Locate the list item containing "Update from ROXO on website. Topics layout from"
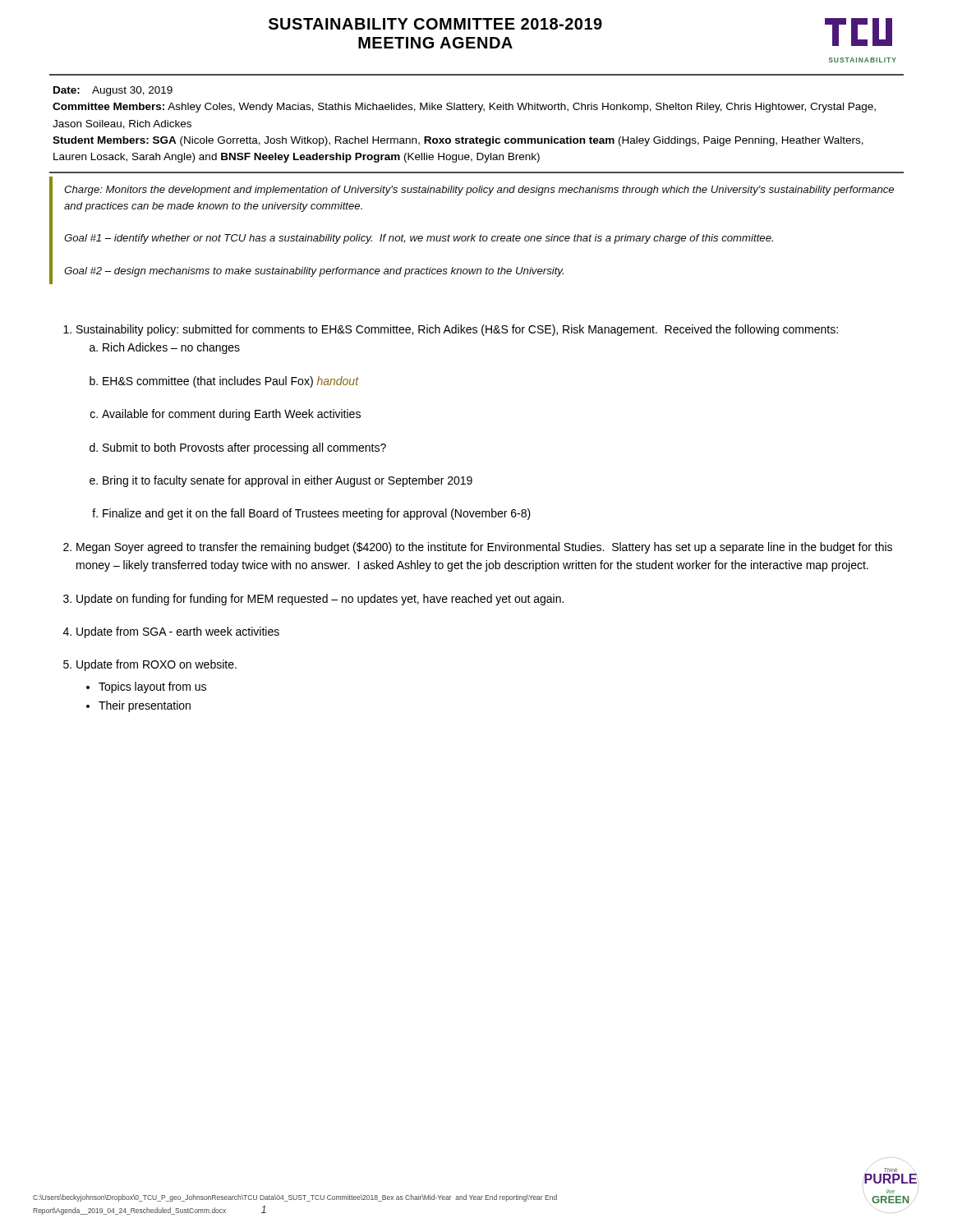The image size is (953, 1232). click(x=157, y=665)
